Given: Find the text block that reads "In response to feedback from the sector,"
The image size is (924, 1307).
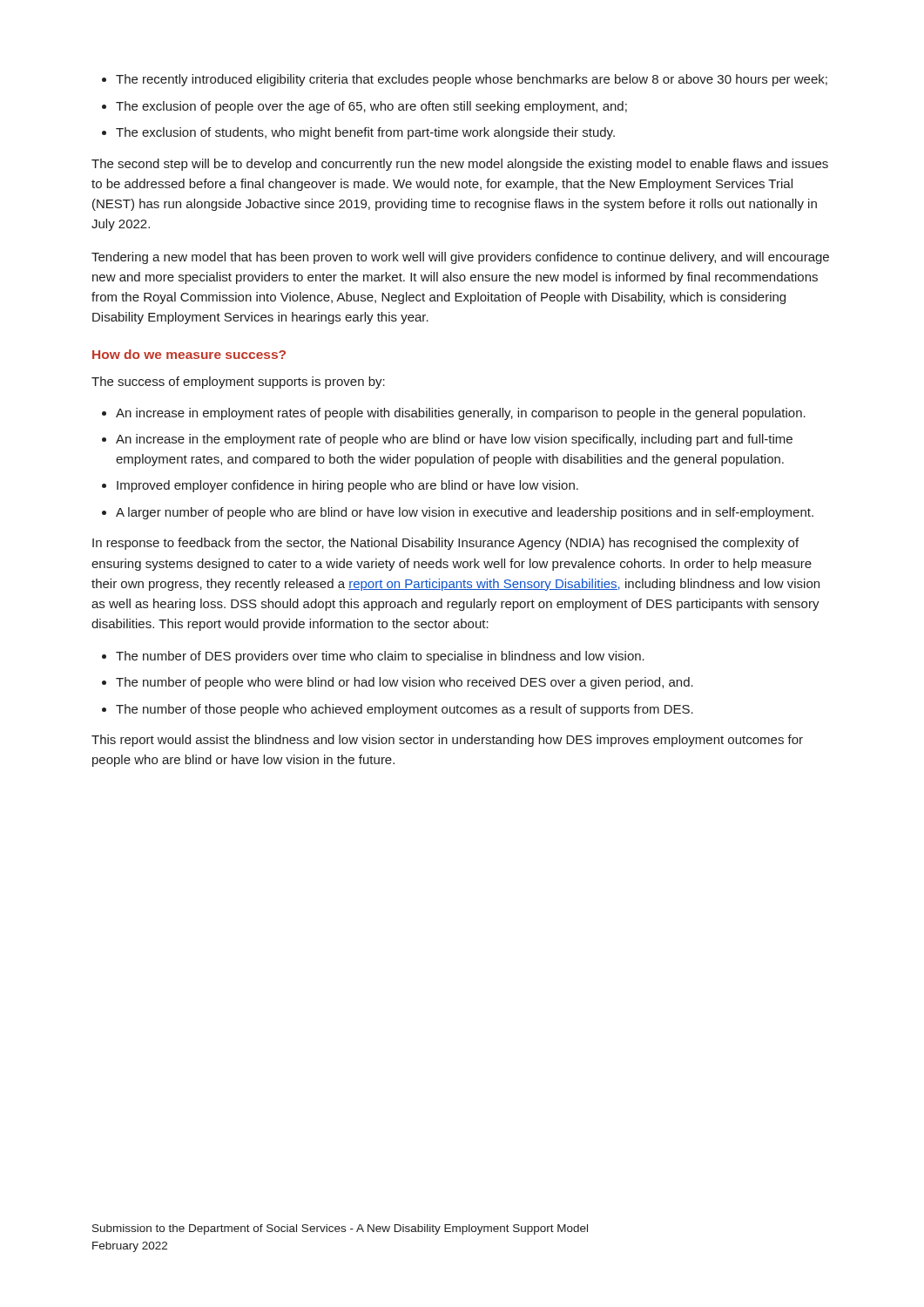Looking at the screenshot, I should (462, 583).
